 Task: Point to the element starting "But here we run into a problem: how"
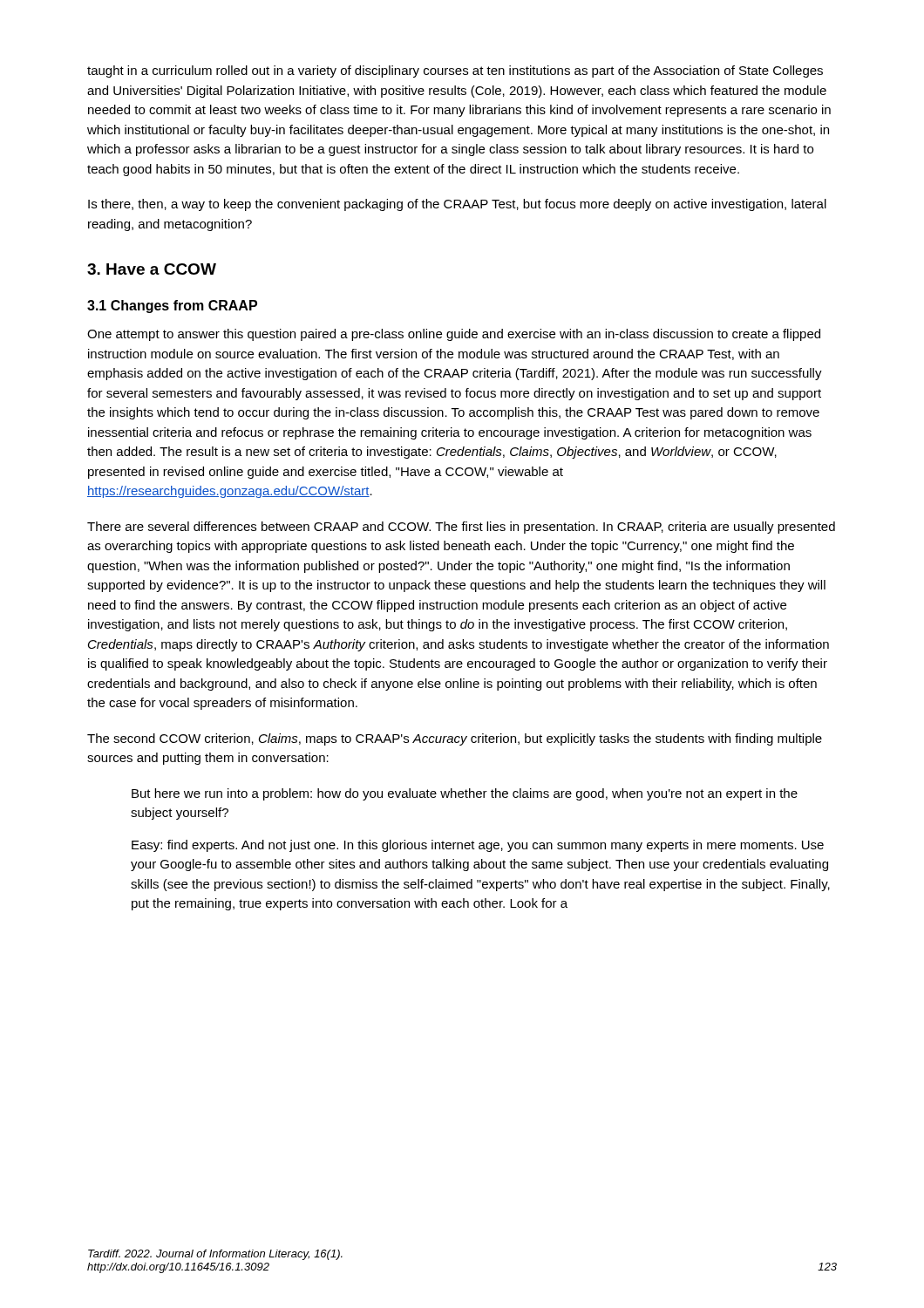(464, 802)
